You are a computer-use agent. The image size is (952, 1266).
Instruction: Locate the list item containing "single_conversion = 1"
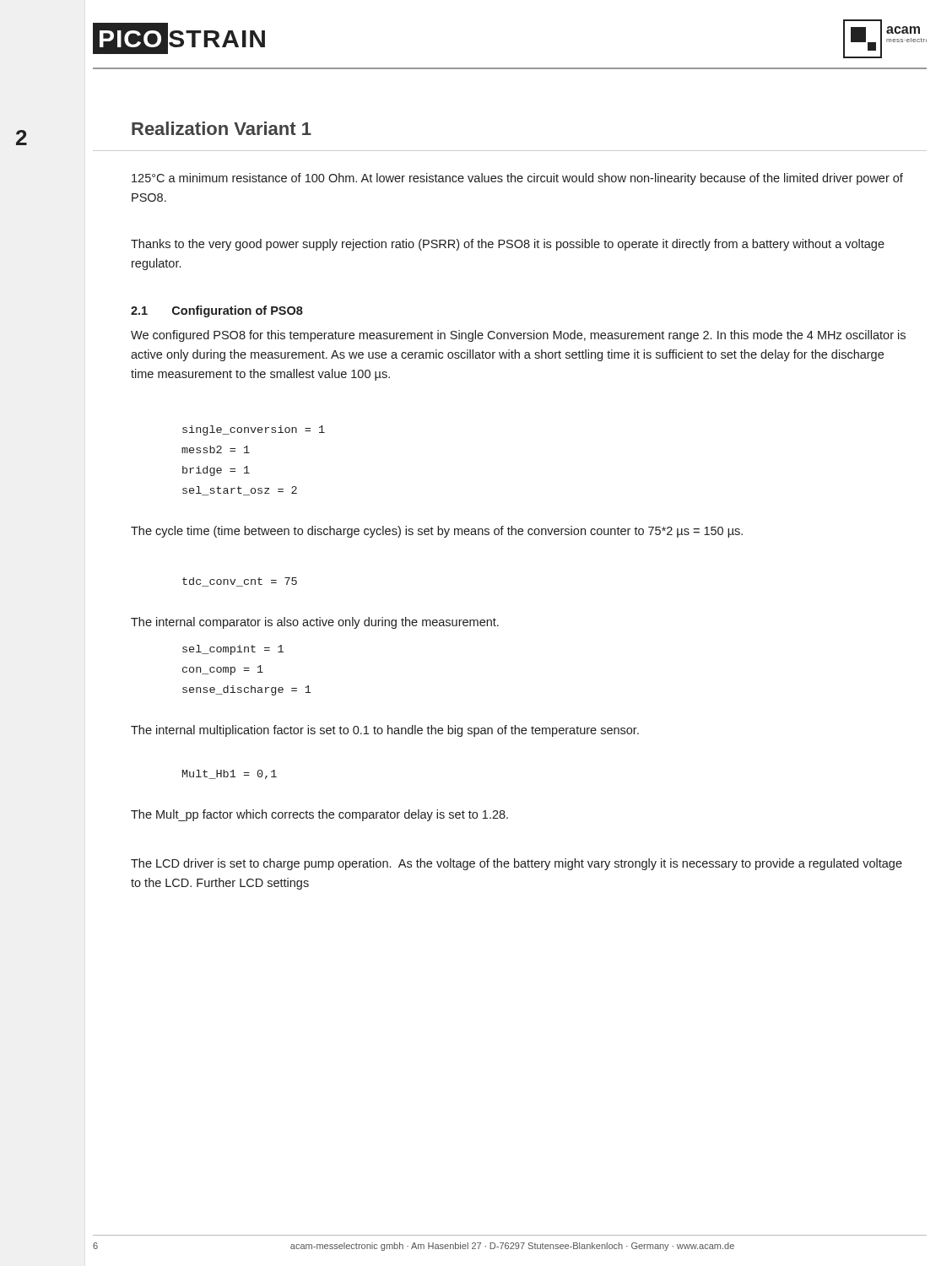(x=253, y=430)
